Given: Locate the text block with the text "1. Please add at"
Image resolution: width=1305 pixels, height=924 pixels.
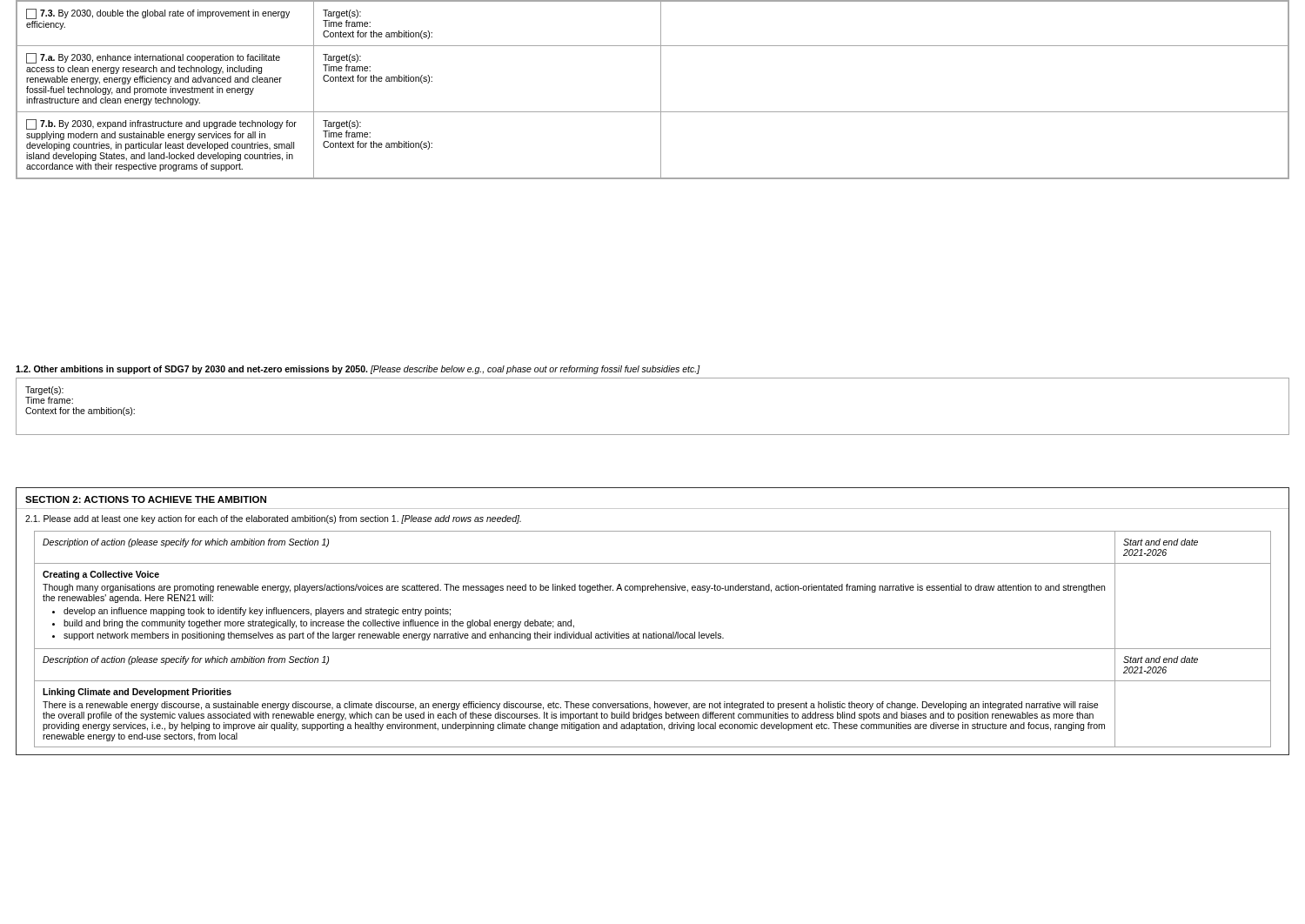Looking at the screenshot, I should [274, 519].
